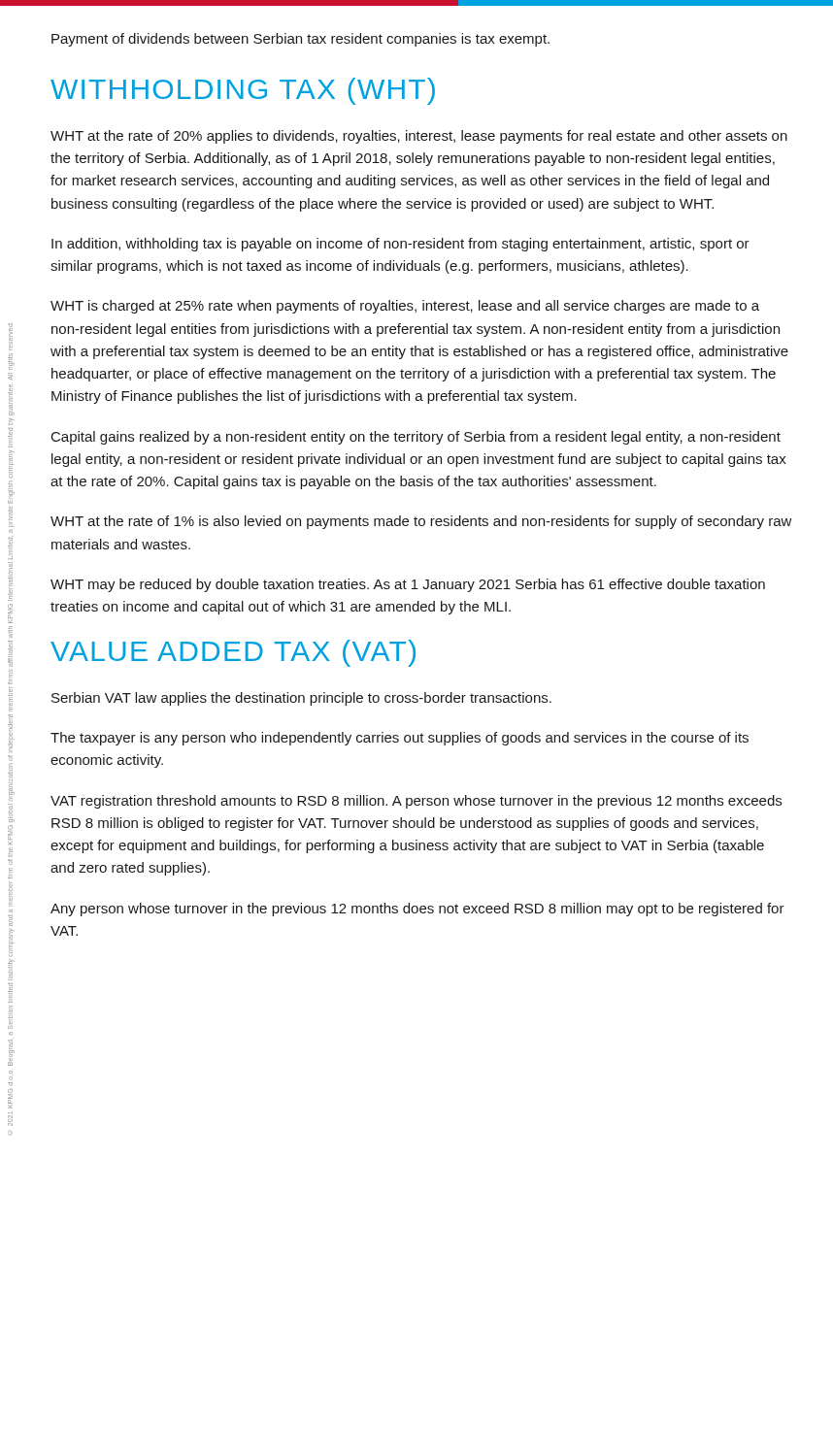
Task: Locate the element starting "WHT may be reduced by double taxation"
Action: coord(408,595)
